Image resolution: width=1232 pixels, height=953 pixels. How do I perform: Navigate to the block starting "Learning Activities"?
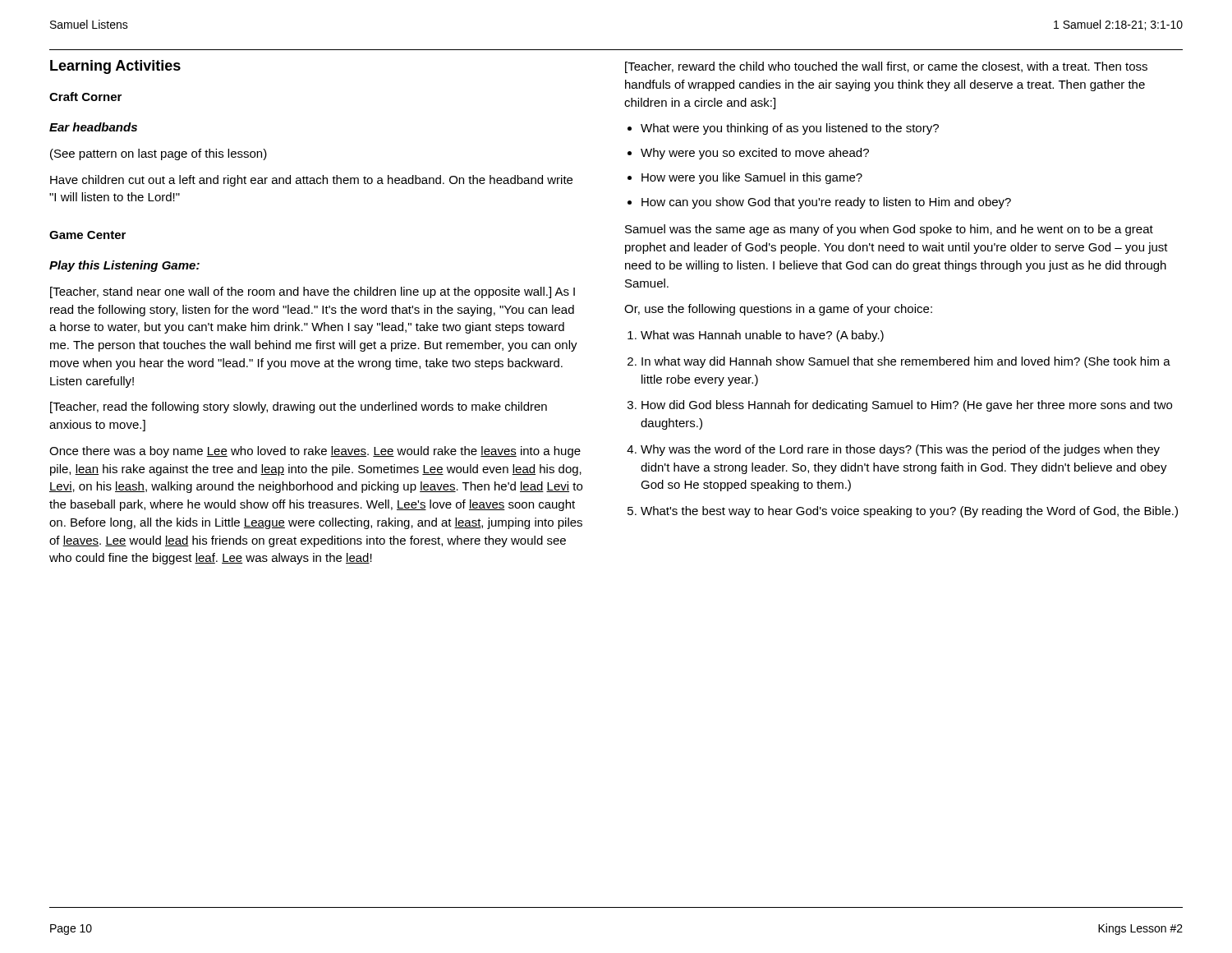[115, 66]
